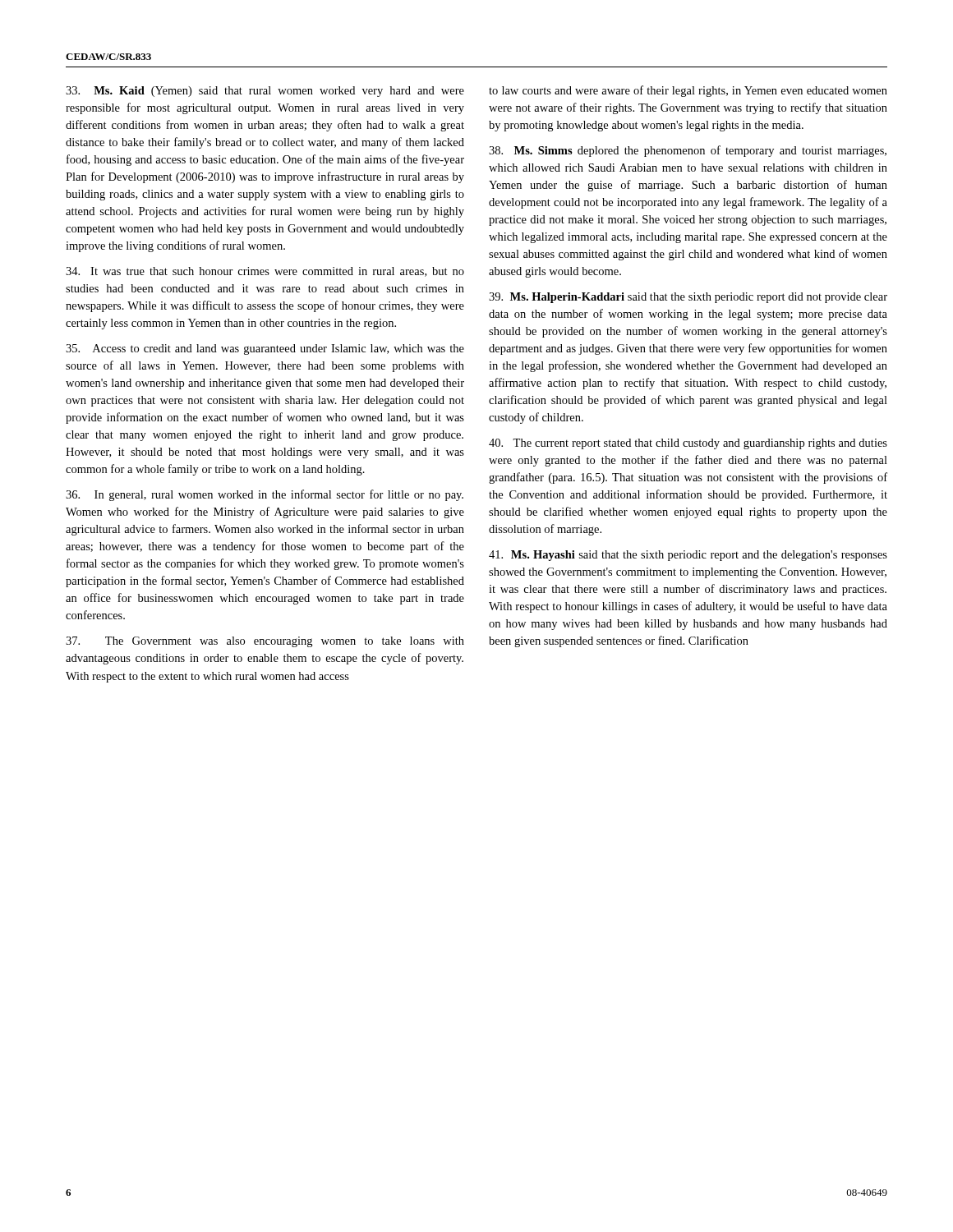Point to the block beginning "It was true that"
The height and width of the screenshot is (1232, 953).
pyautogui.click(x=265, y=297)
